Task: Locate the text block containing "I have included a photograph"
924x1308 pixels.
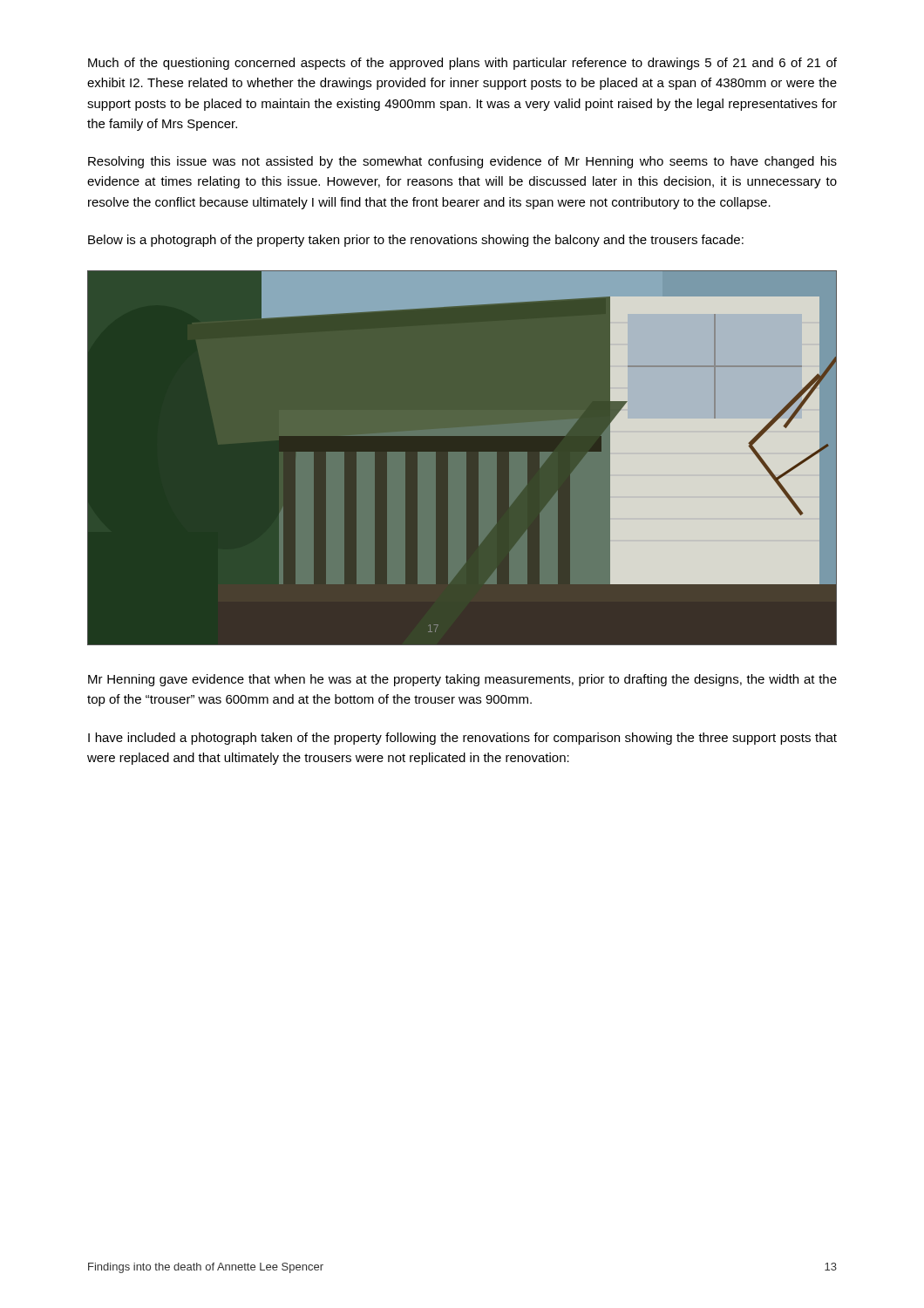Action: [462, 747]
